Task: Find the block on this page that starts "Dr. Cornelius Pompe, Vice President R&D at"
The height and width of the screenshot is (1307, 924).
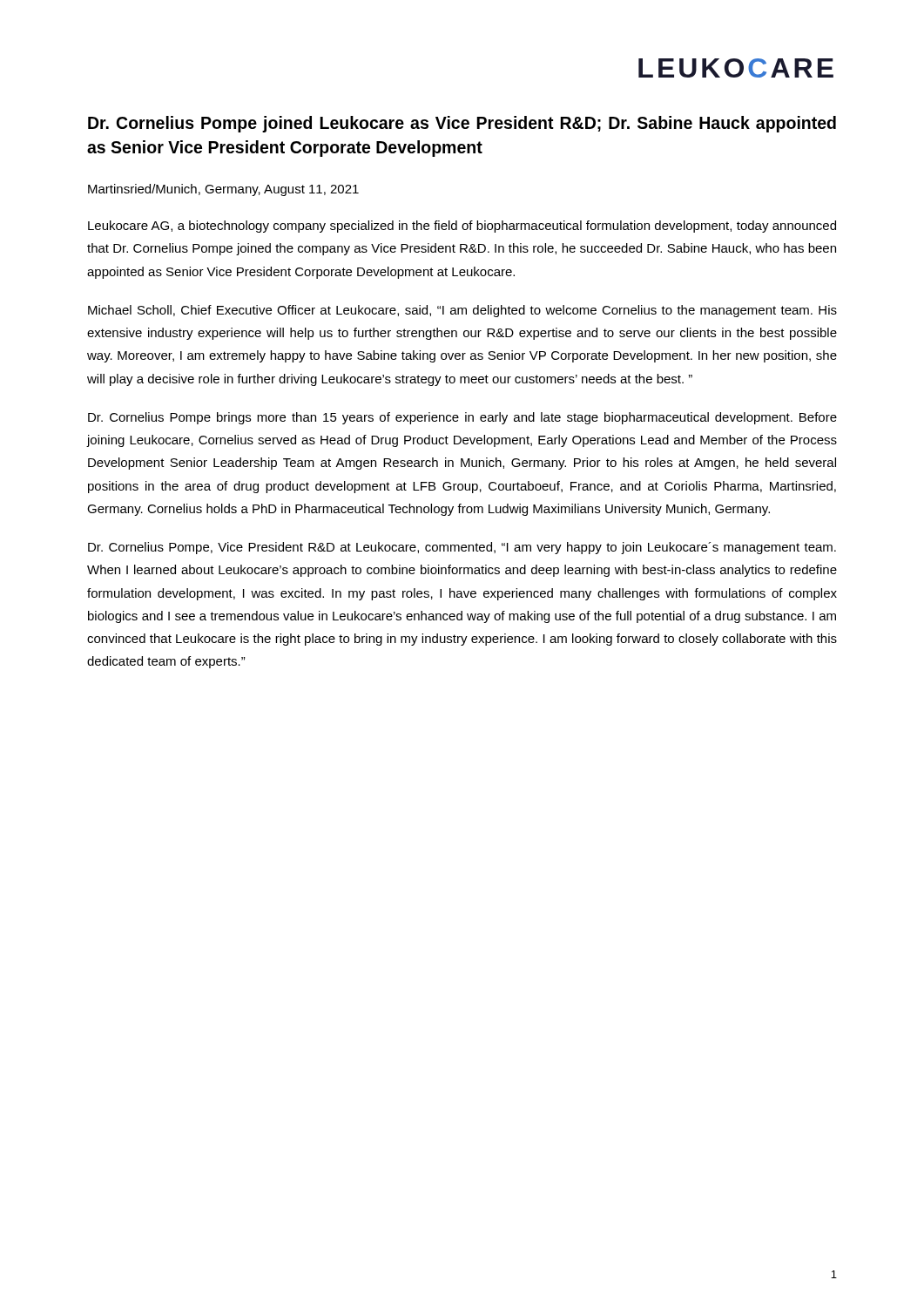Action: click(x=462, y=604)
